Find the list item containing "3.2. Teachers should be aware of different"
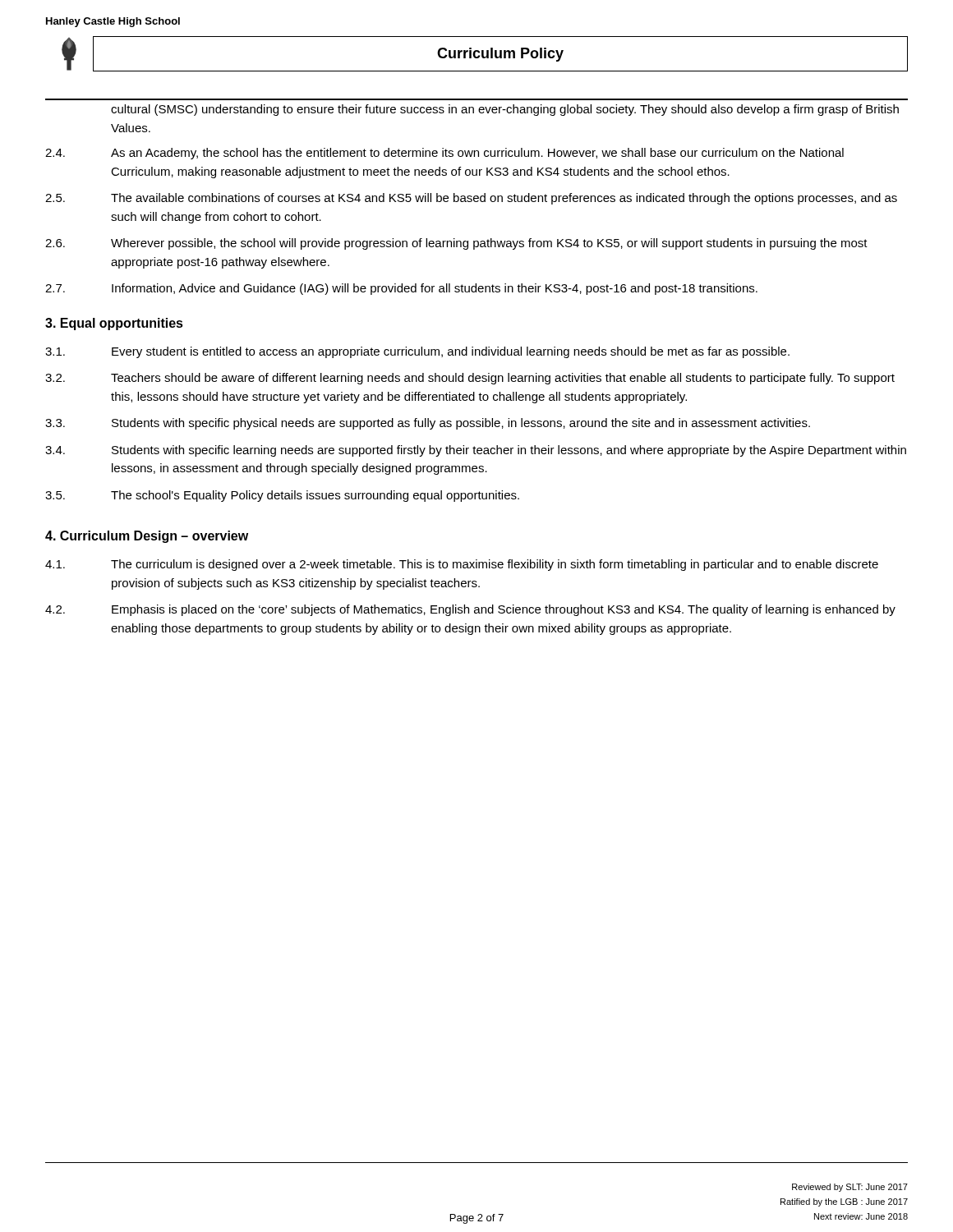Viewport: 953px width, 1232px height. tap(476, 387)
